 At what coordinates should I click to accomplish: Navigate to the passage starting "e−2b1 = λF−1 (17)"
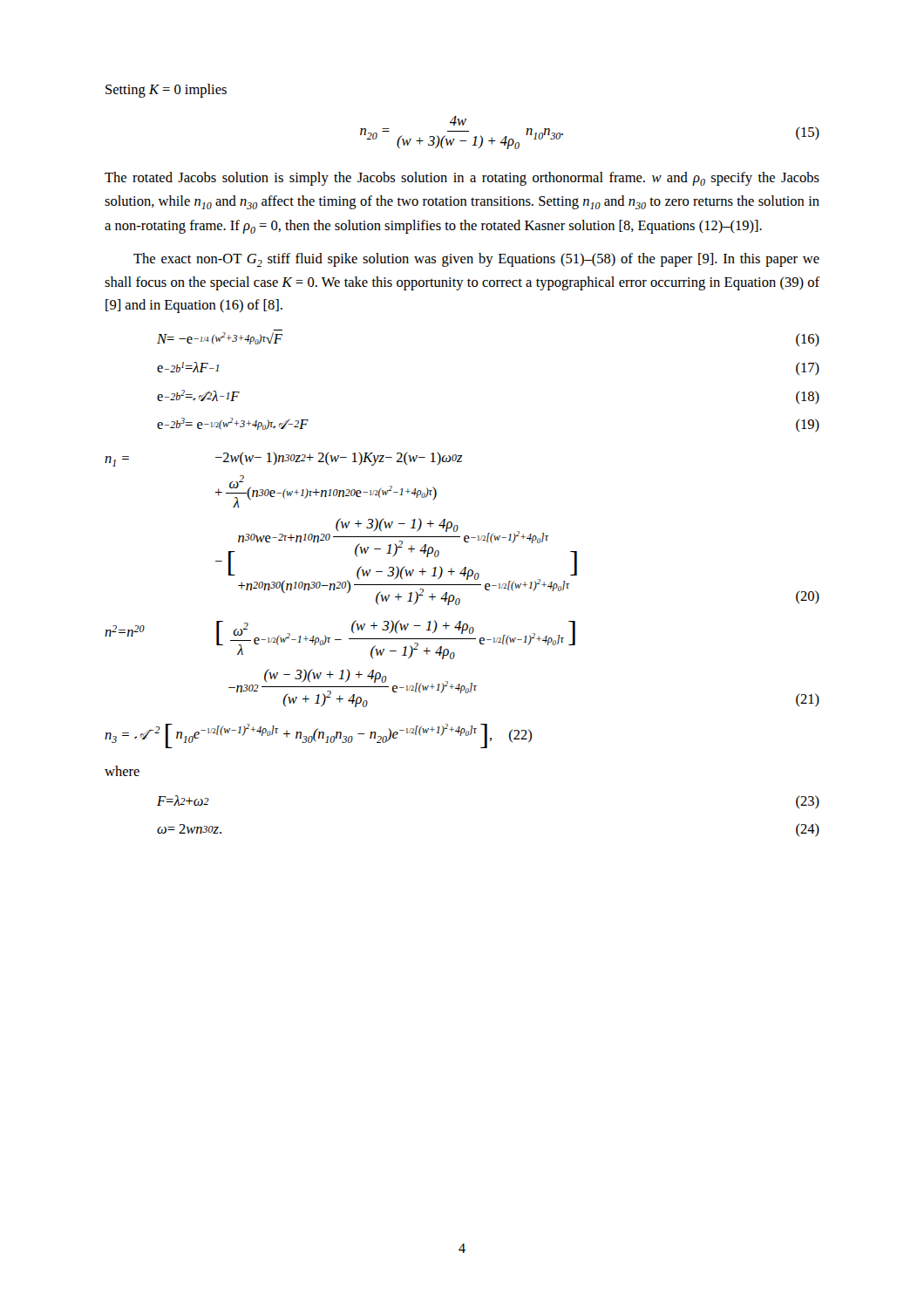tap(183, 368)
